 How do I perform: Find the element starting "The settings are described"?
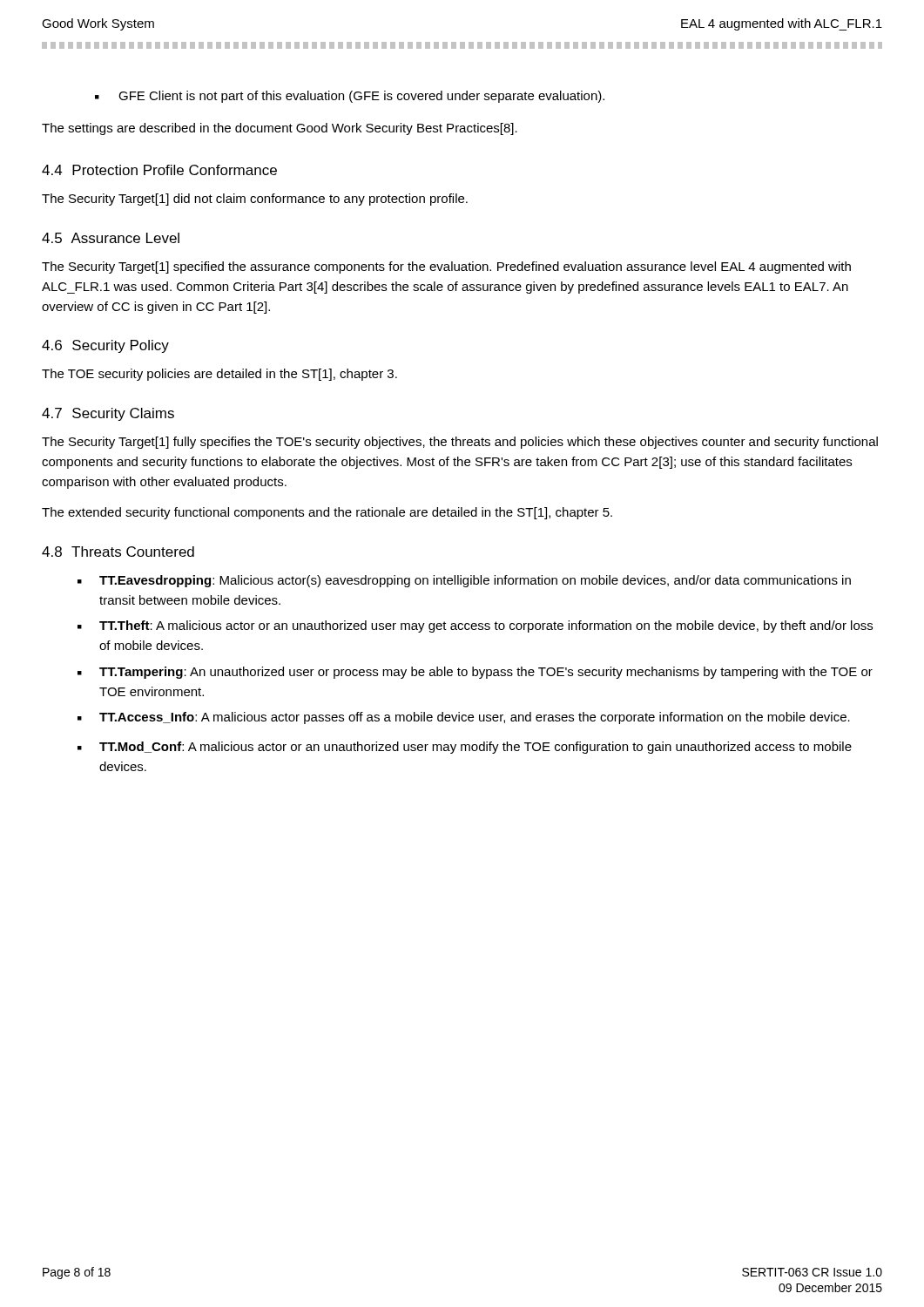[x=280, y=128]
